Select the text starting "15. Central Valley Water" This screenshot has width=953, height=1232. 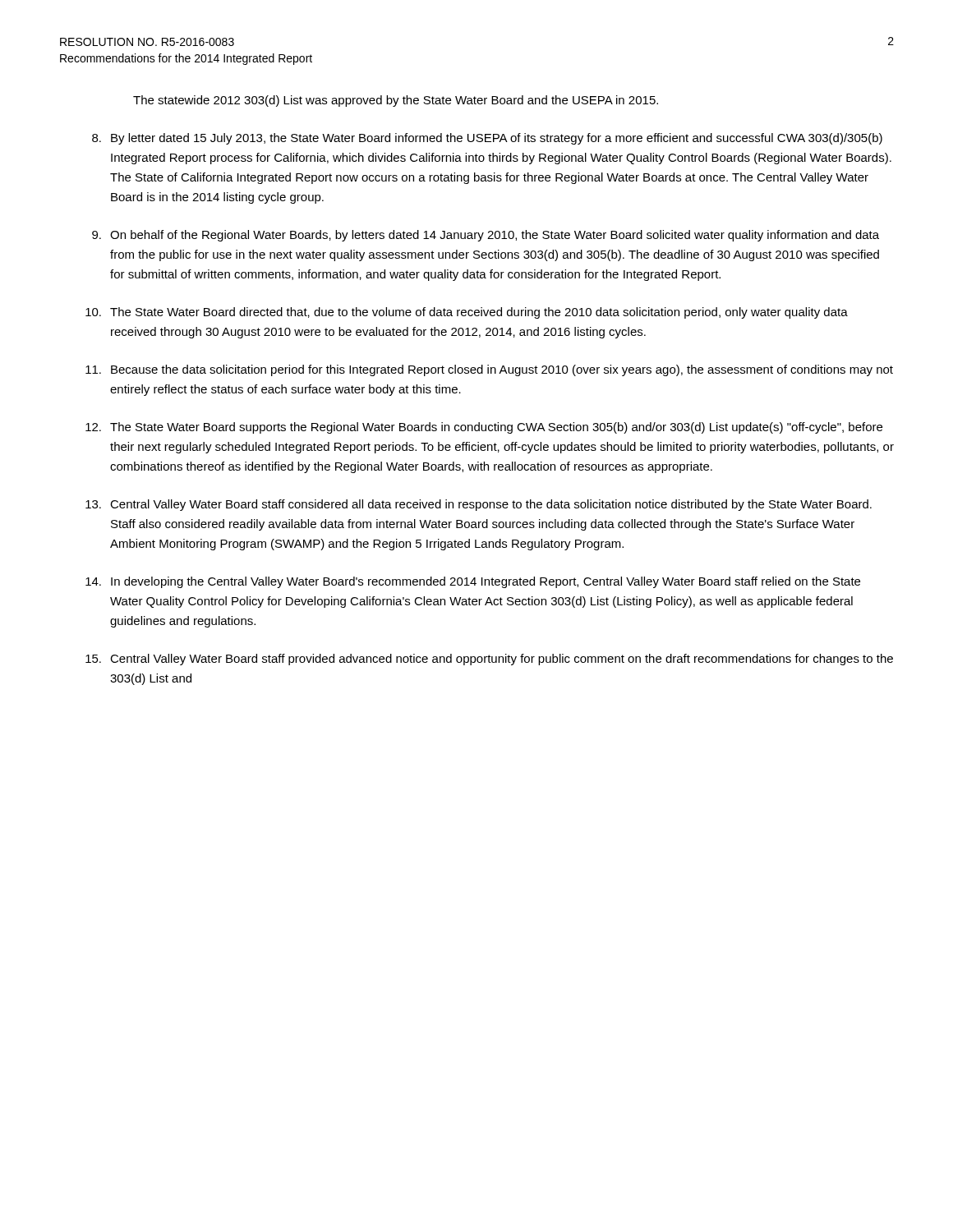[x=476, y=669]
